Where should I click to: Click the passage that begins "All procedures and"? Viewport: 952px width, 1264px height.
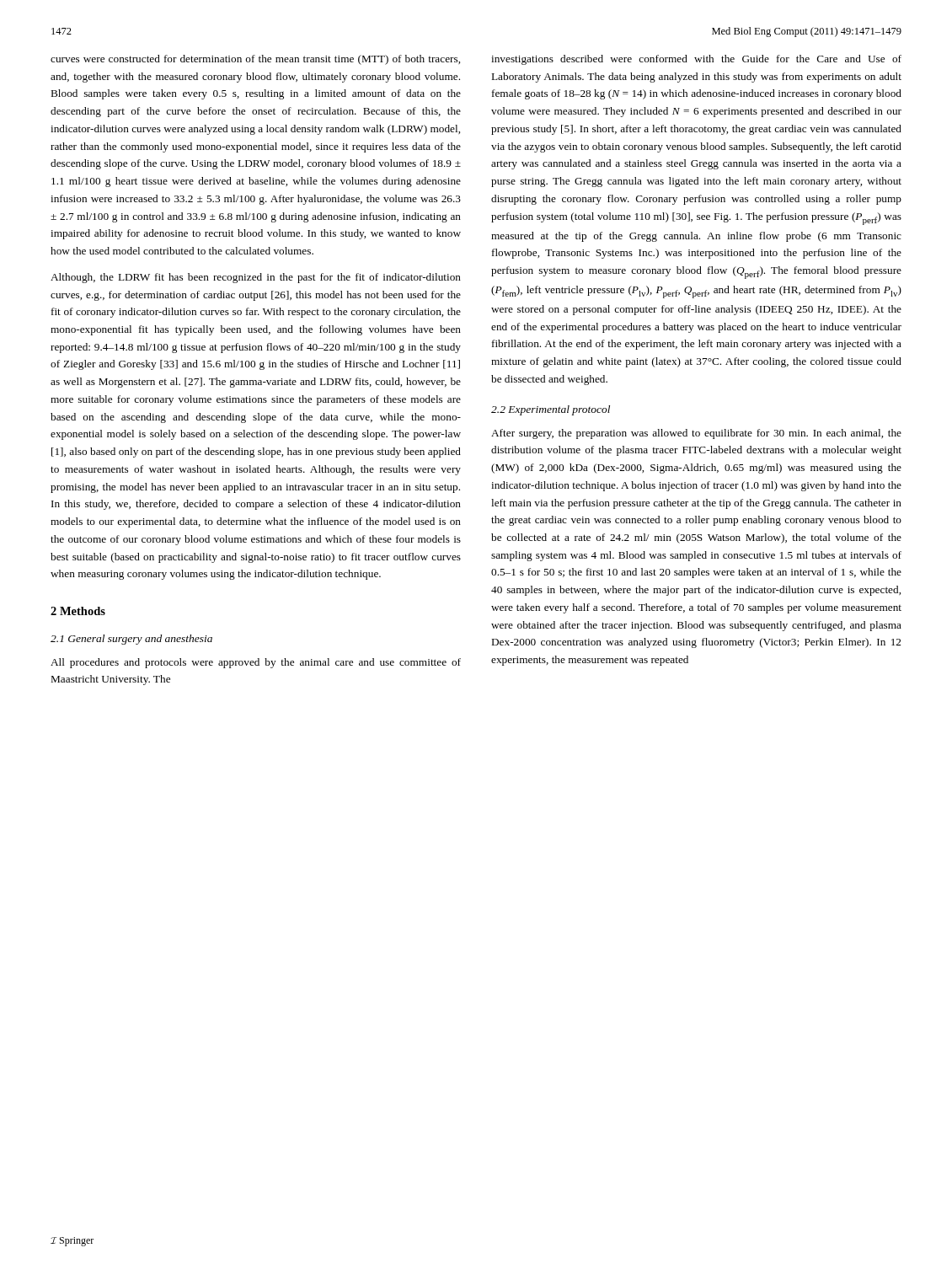tap(256, 671)
